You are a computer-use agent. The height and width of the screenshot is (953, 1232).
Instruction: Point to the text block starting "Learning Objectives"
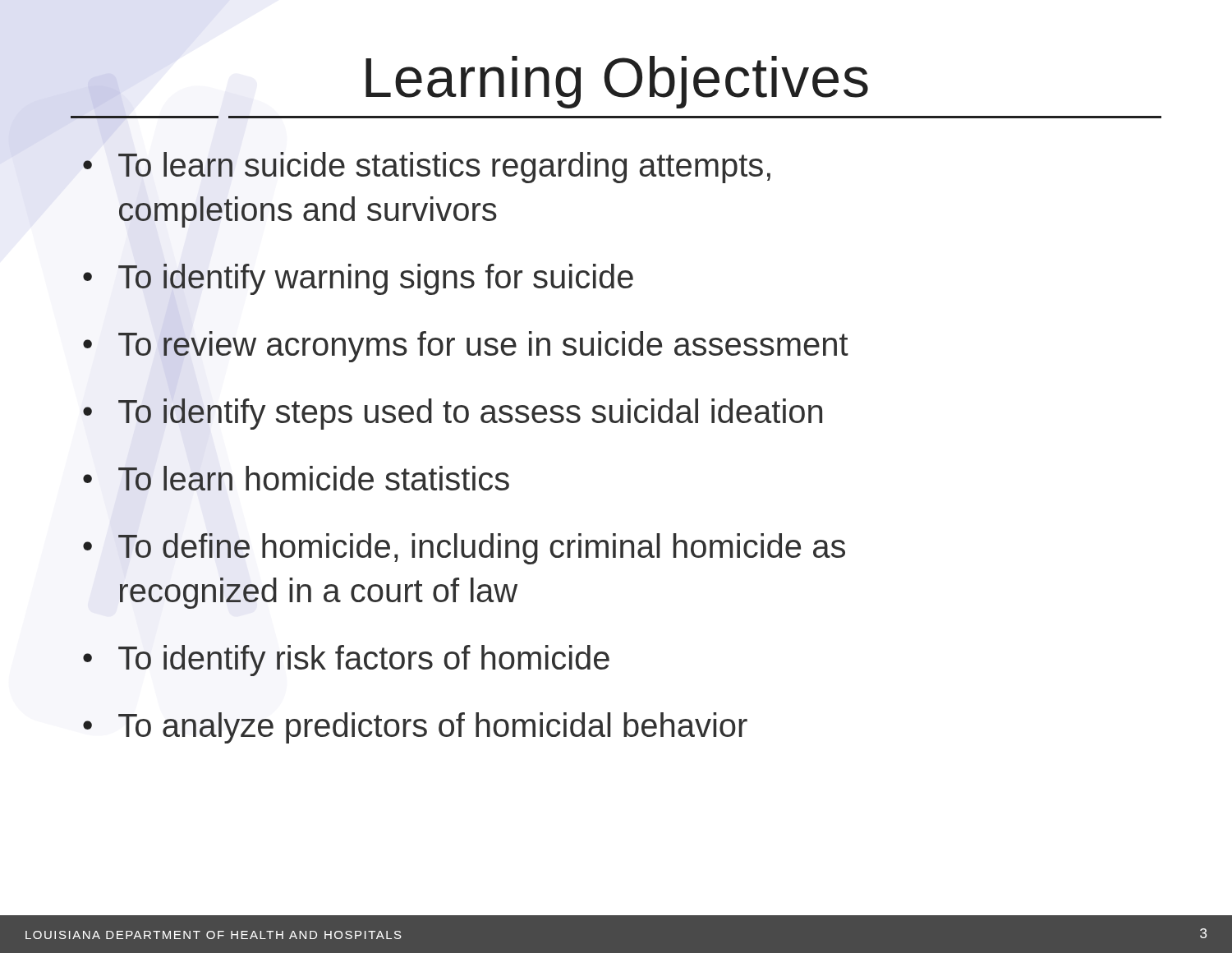(616, 77)
